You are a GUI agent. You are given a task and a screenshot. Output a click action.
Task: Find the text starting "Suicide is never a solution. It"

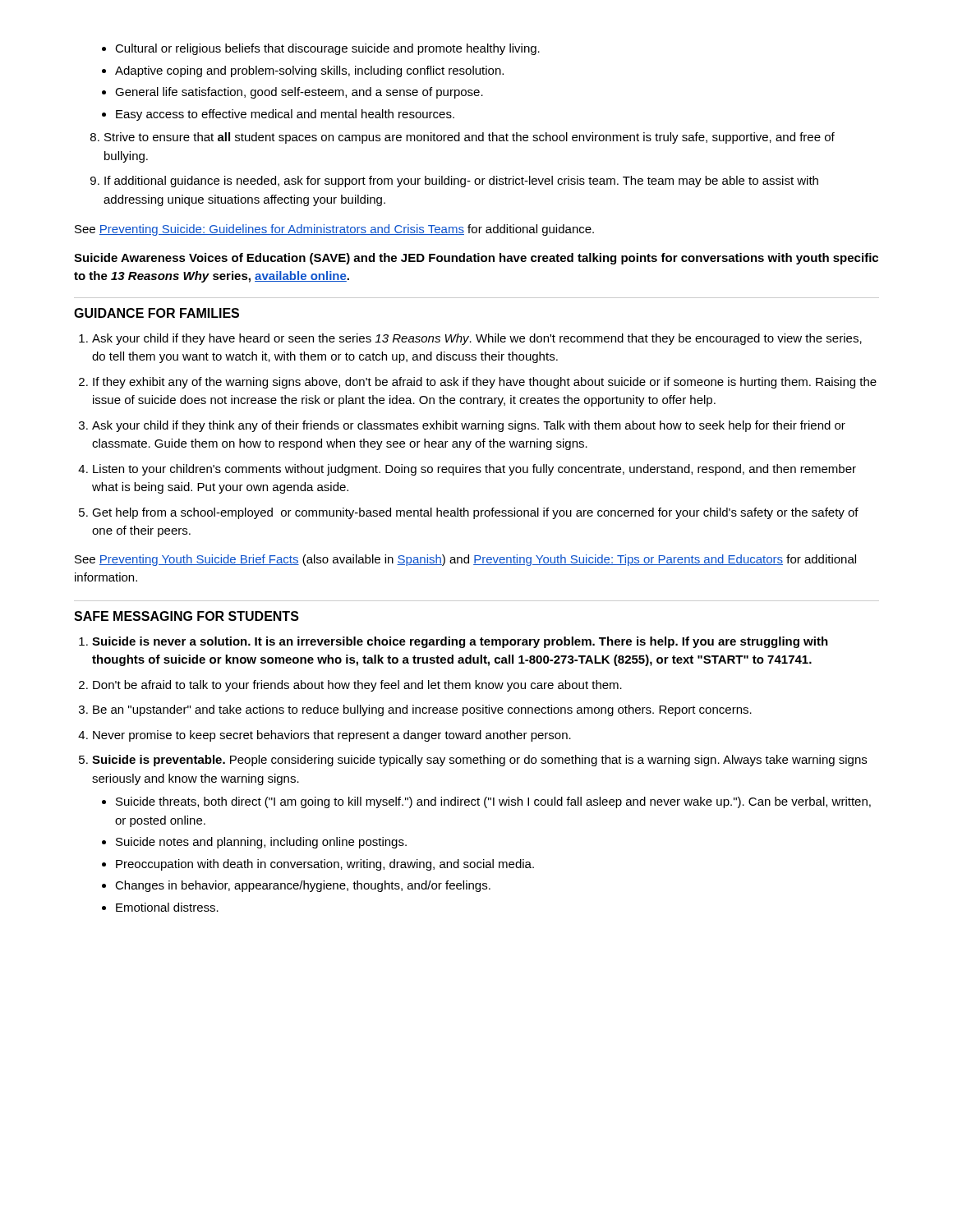pyautogui.click(x=476, y=774)
